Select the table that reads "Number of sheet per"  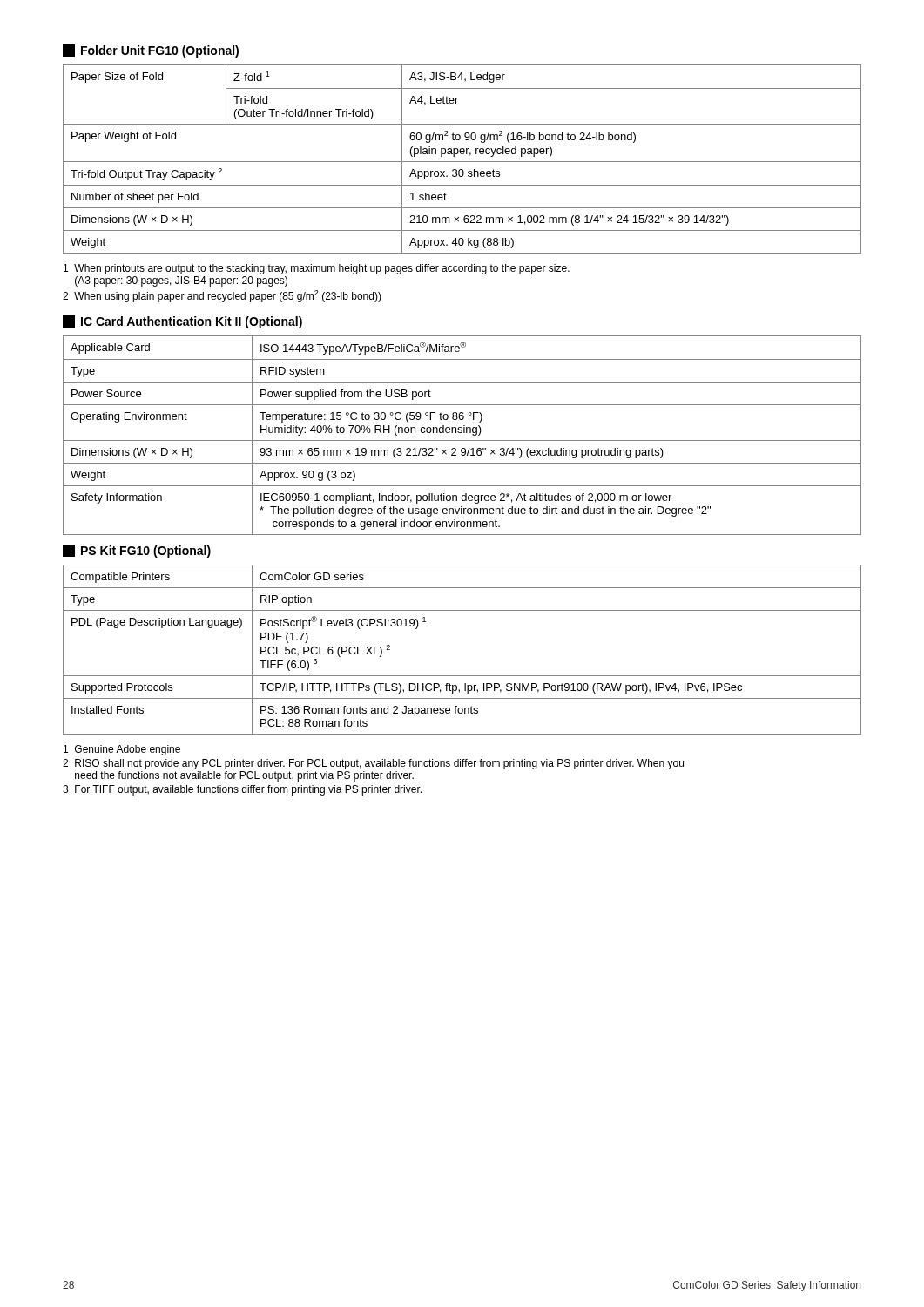462,159
